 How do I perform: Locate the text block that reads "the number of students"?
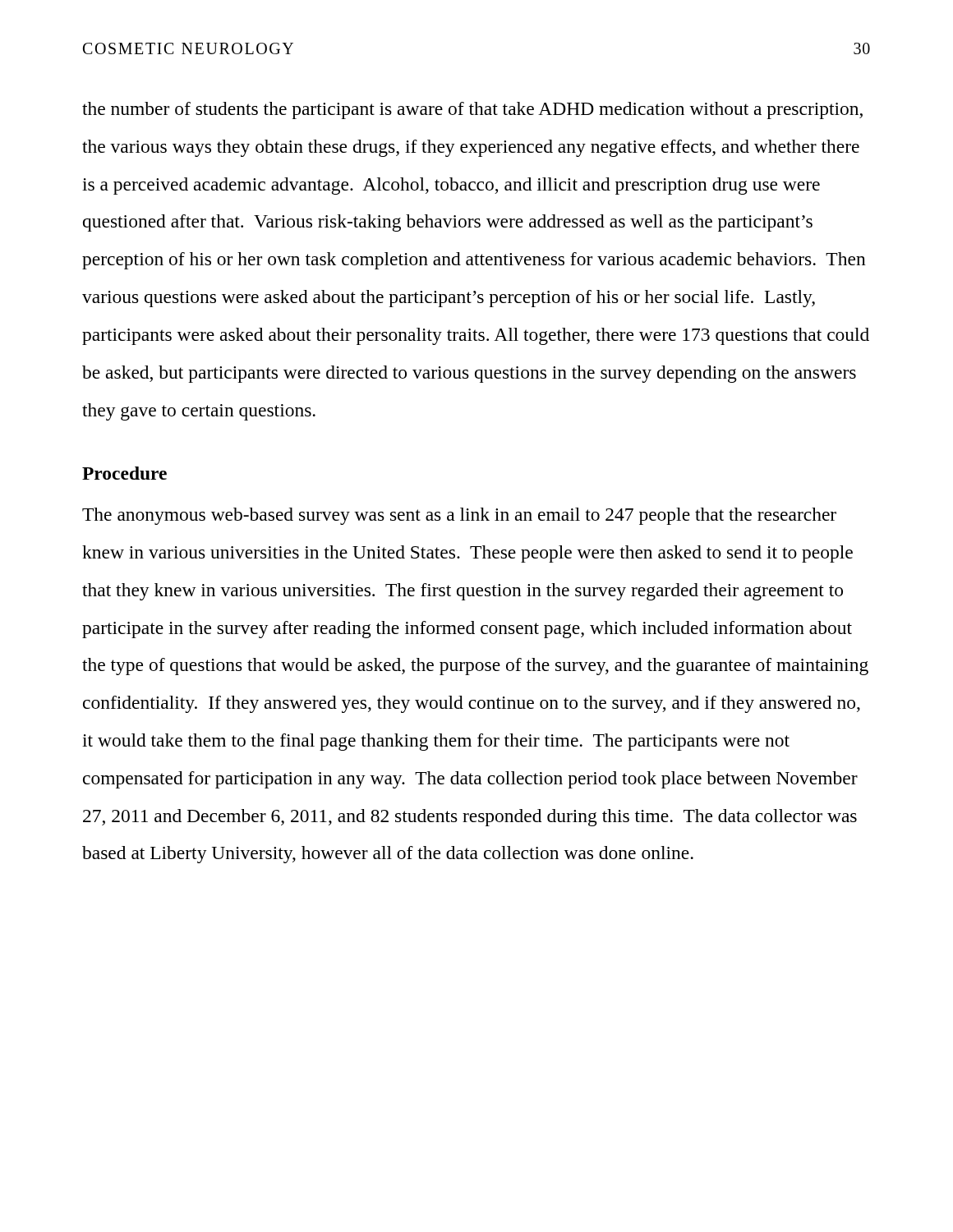click(x=476, y=259)
